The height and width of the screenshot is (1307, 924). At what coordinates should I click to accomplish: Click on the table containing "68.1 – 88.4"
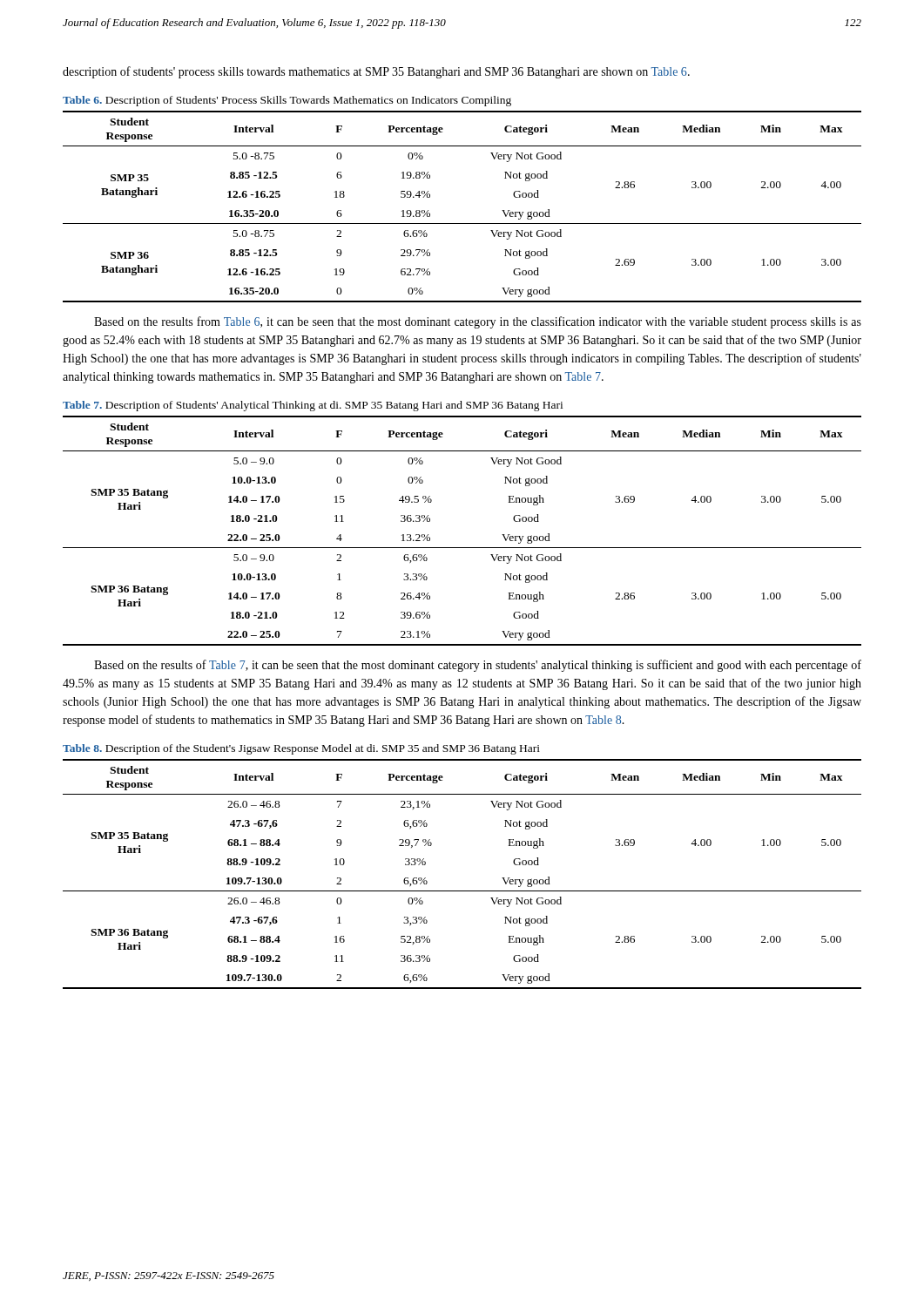462,874
